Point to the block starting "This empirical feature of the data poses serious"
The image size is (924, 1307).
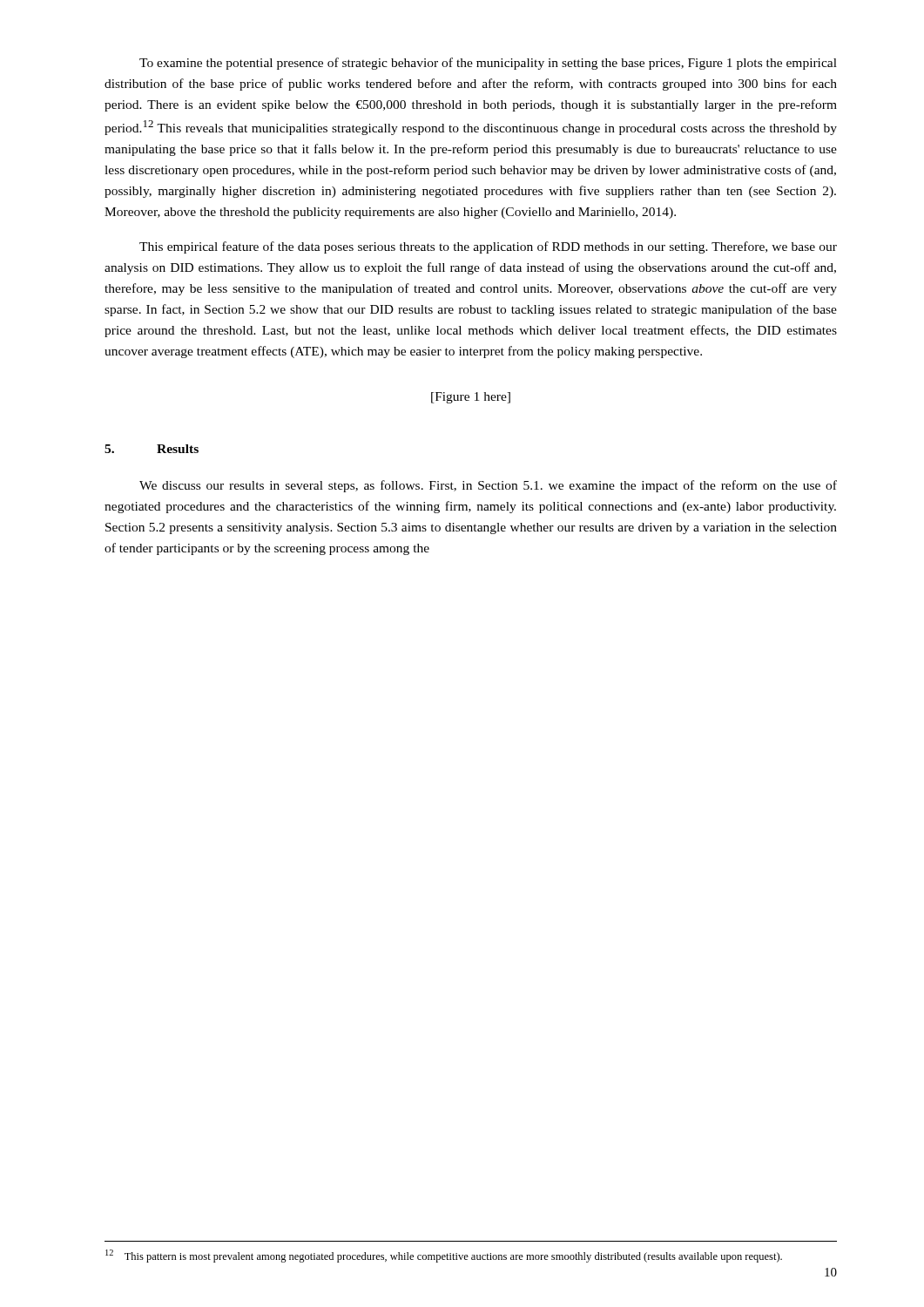(471, 299)
